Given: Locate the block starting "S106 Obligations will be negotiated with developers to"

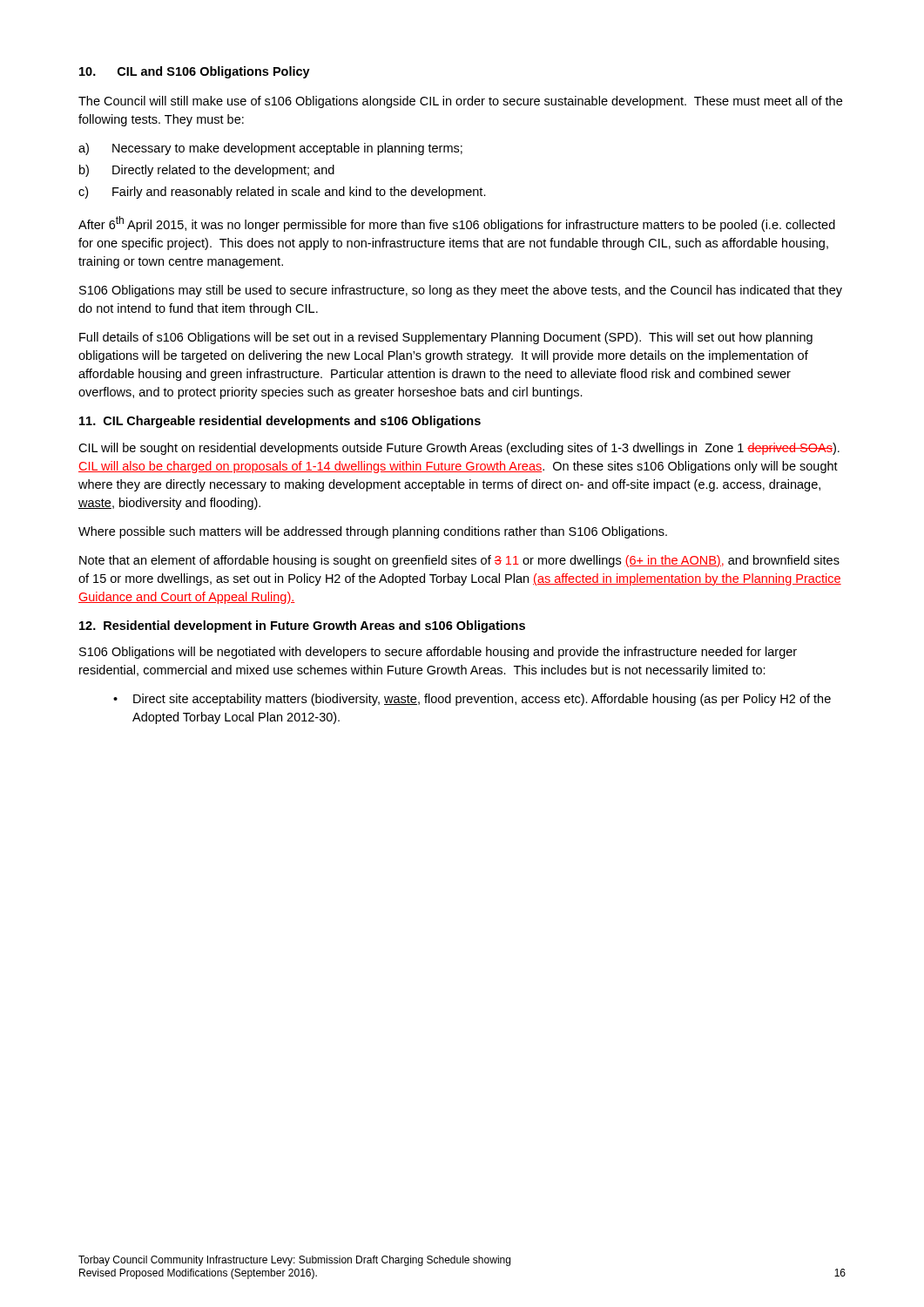Looking at the screenshot, I should click(438, 661).
